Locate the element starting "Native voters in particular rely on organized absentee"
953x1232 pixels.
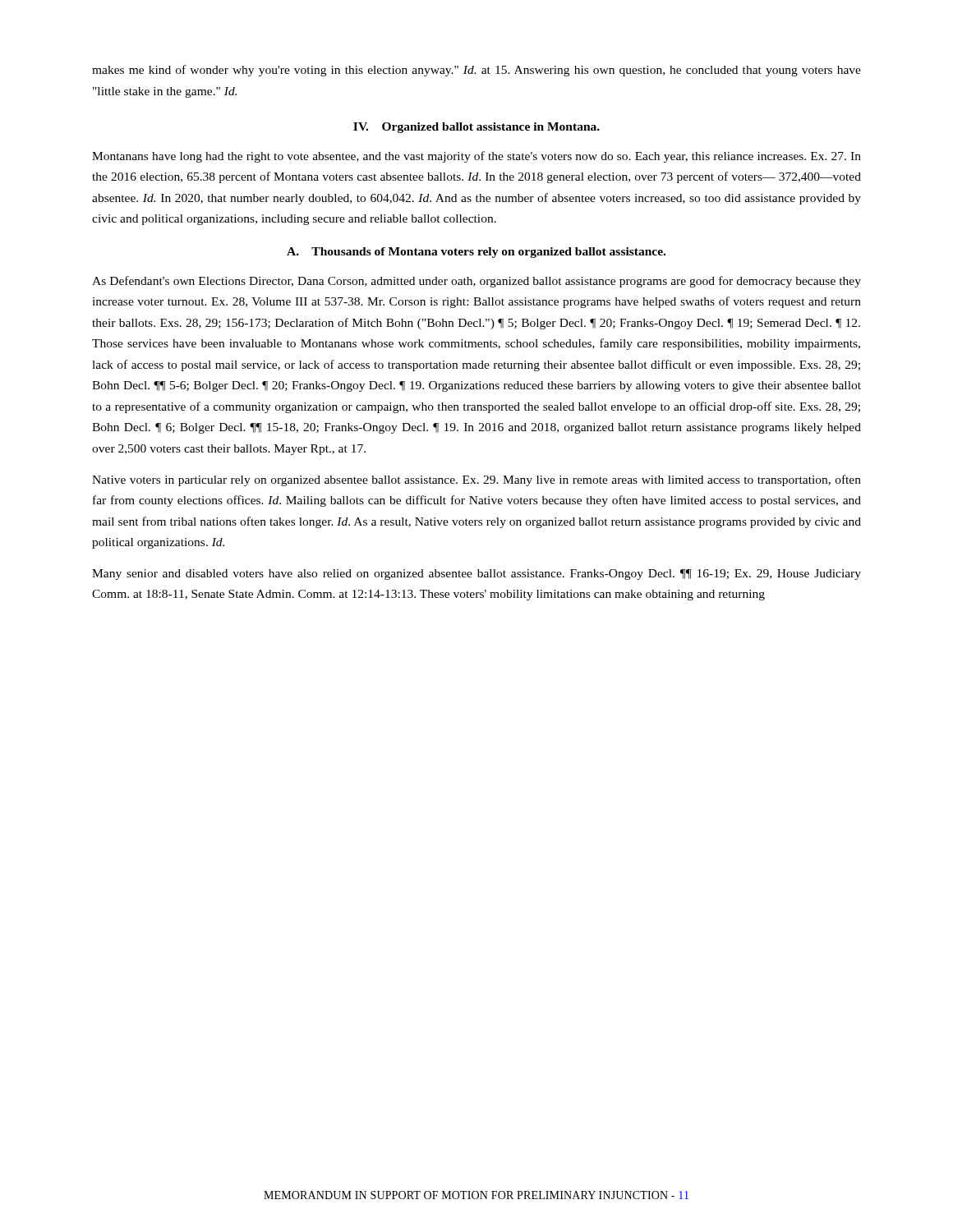coord(476,511)
